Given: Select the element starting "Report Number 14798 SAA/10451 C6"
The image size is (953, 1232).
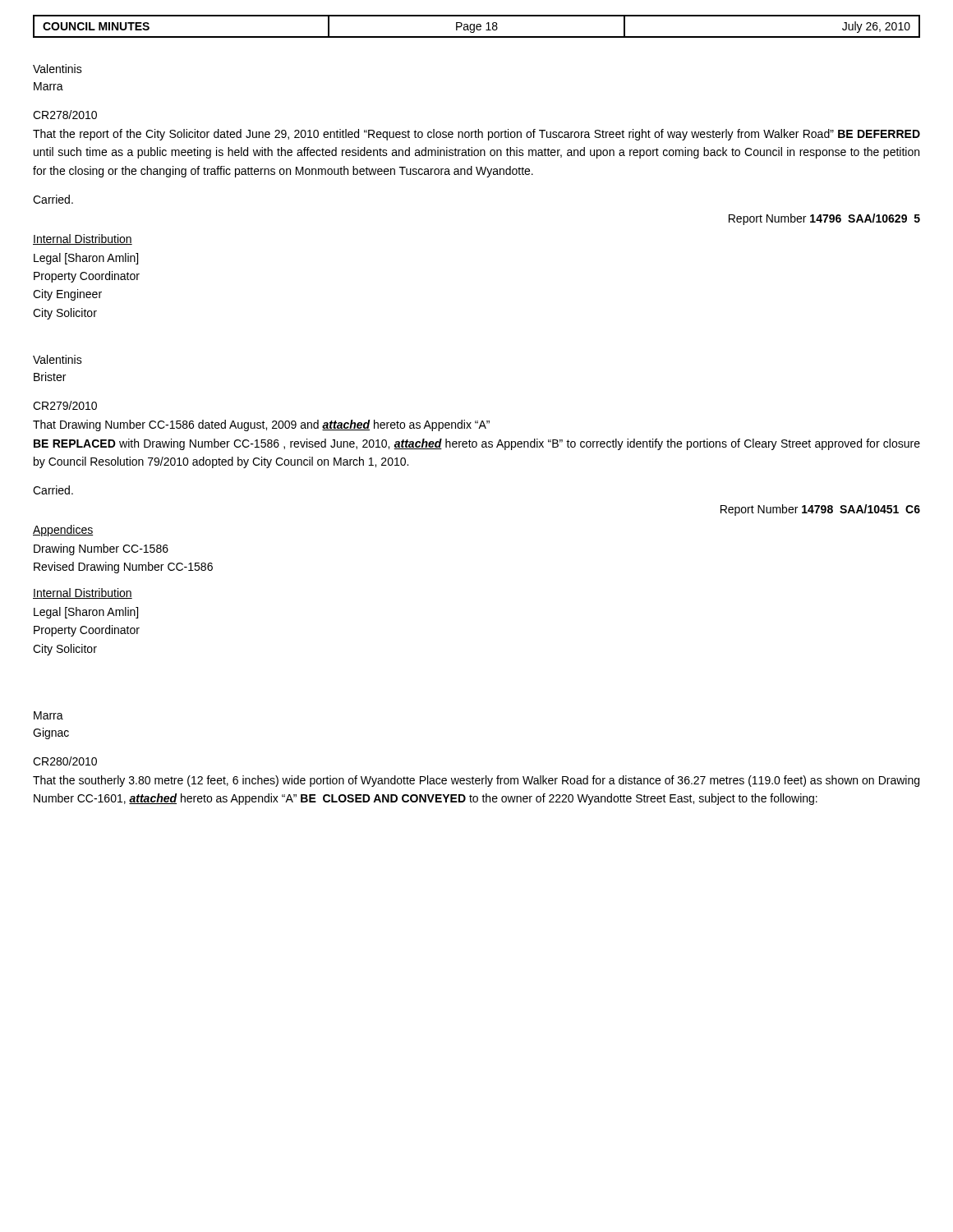Looking at the screenshot, I should click(820, 509).
